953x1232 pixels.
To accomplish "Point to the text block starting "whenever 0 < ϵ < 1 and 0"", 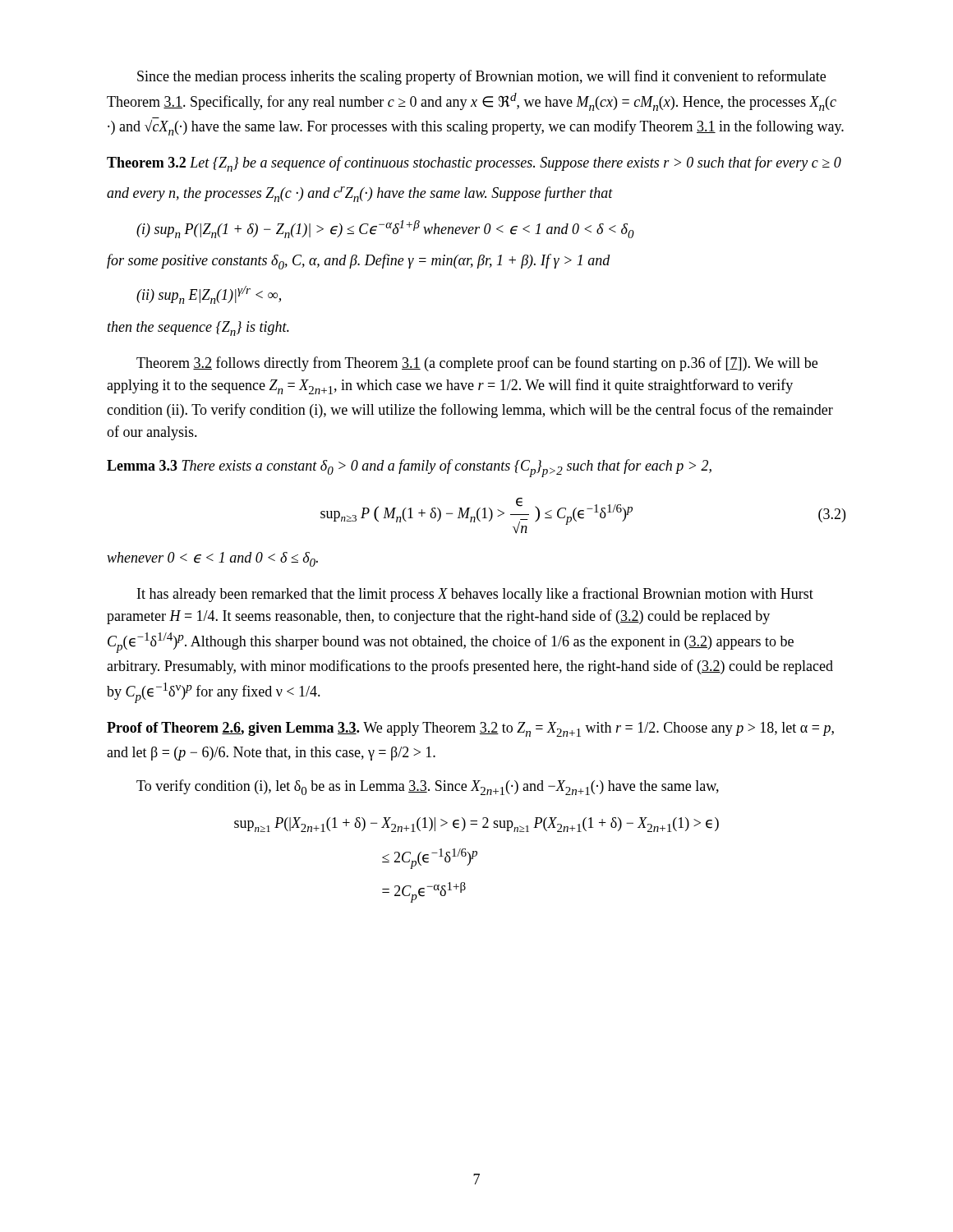I will click(213, 559).
